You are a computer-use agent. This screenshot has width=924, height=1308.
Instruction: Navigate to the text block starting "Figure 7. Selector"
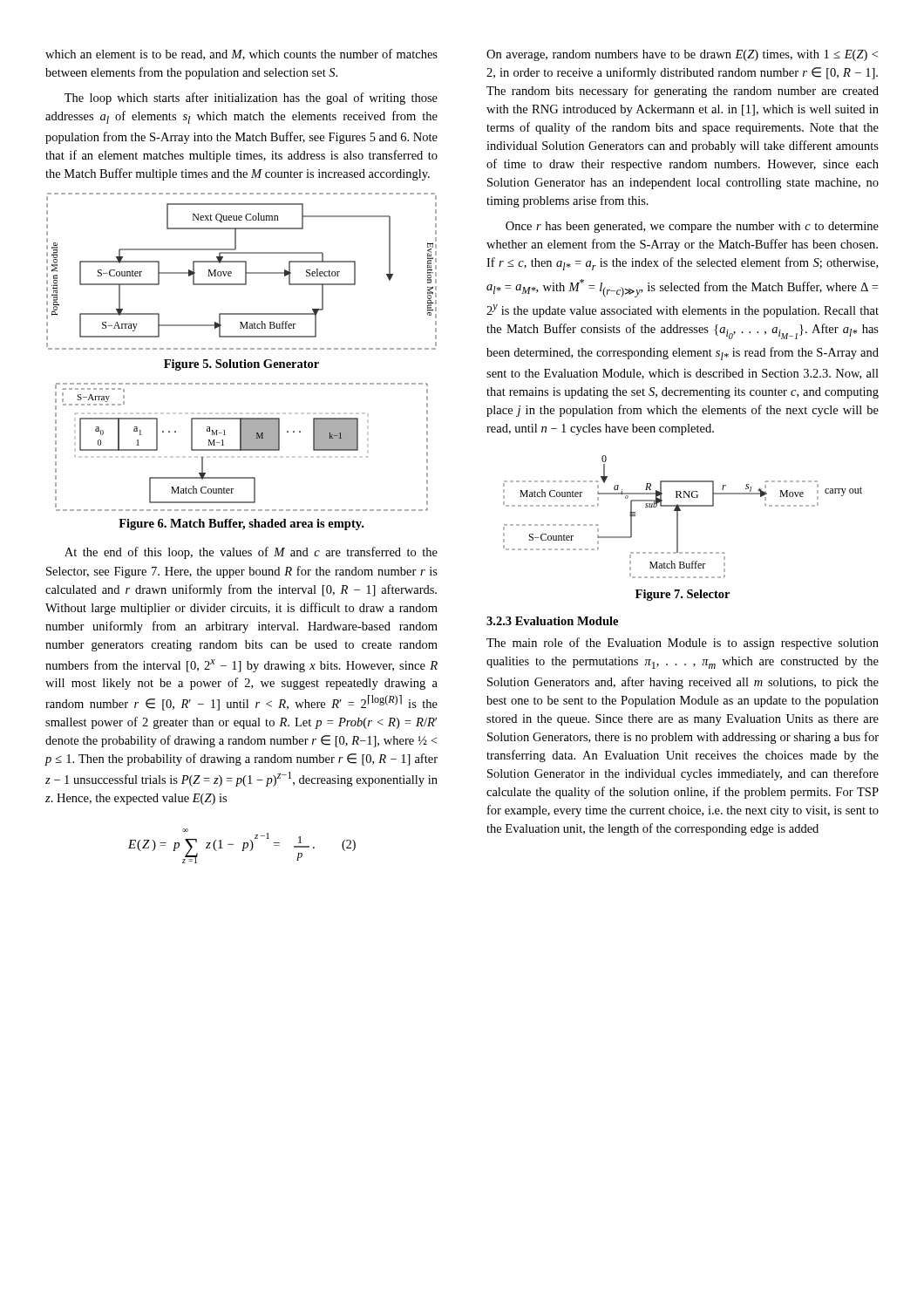click(x=683, y=594)
